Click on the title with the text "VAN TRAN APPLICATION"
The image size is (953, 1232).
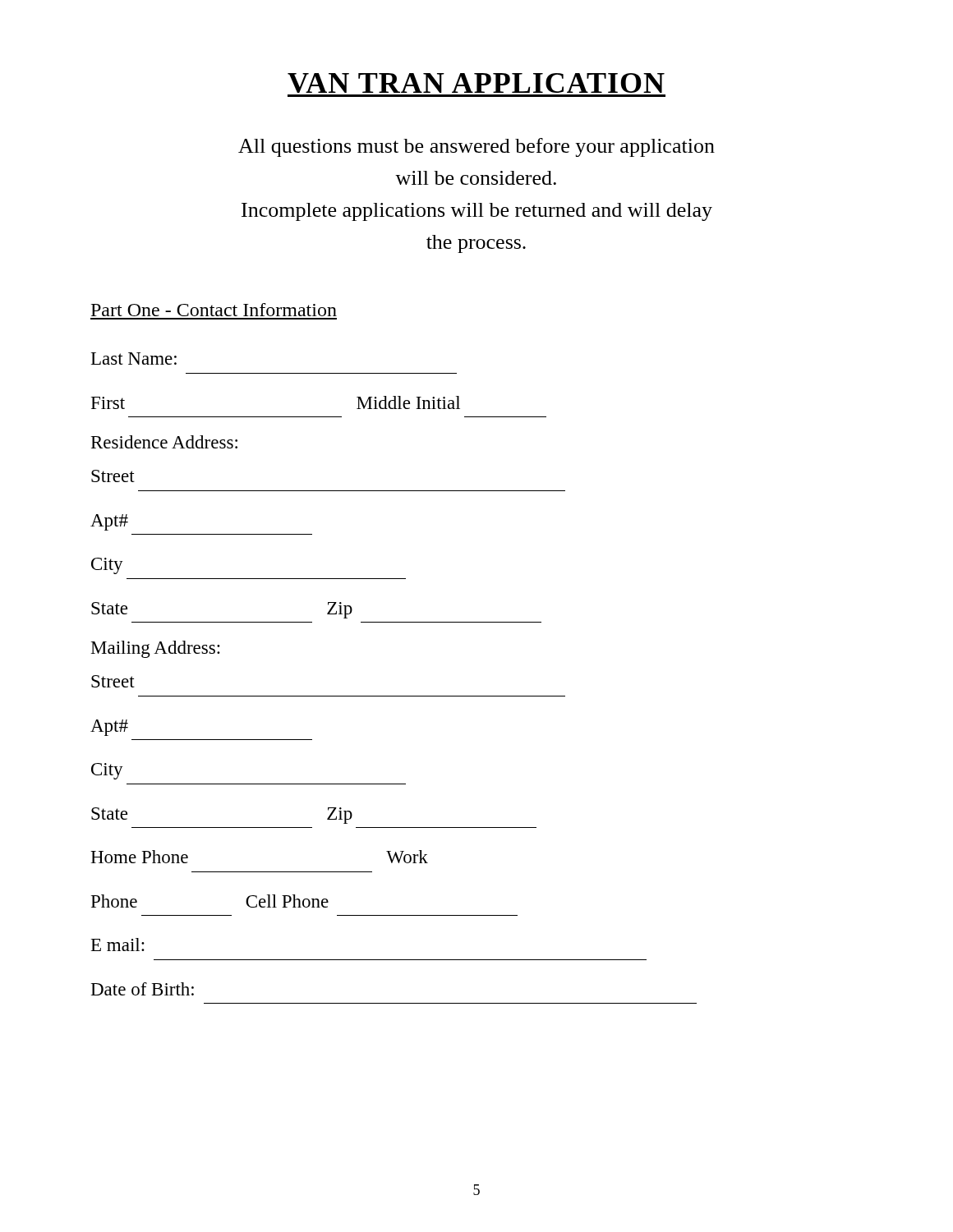coord(476,83)
